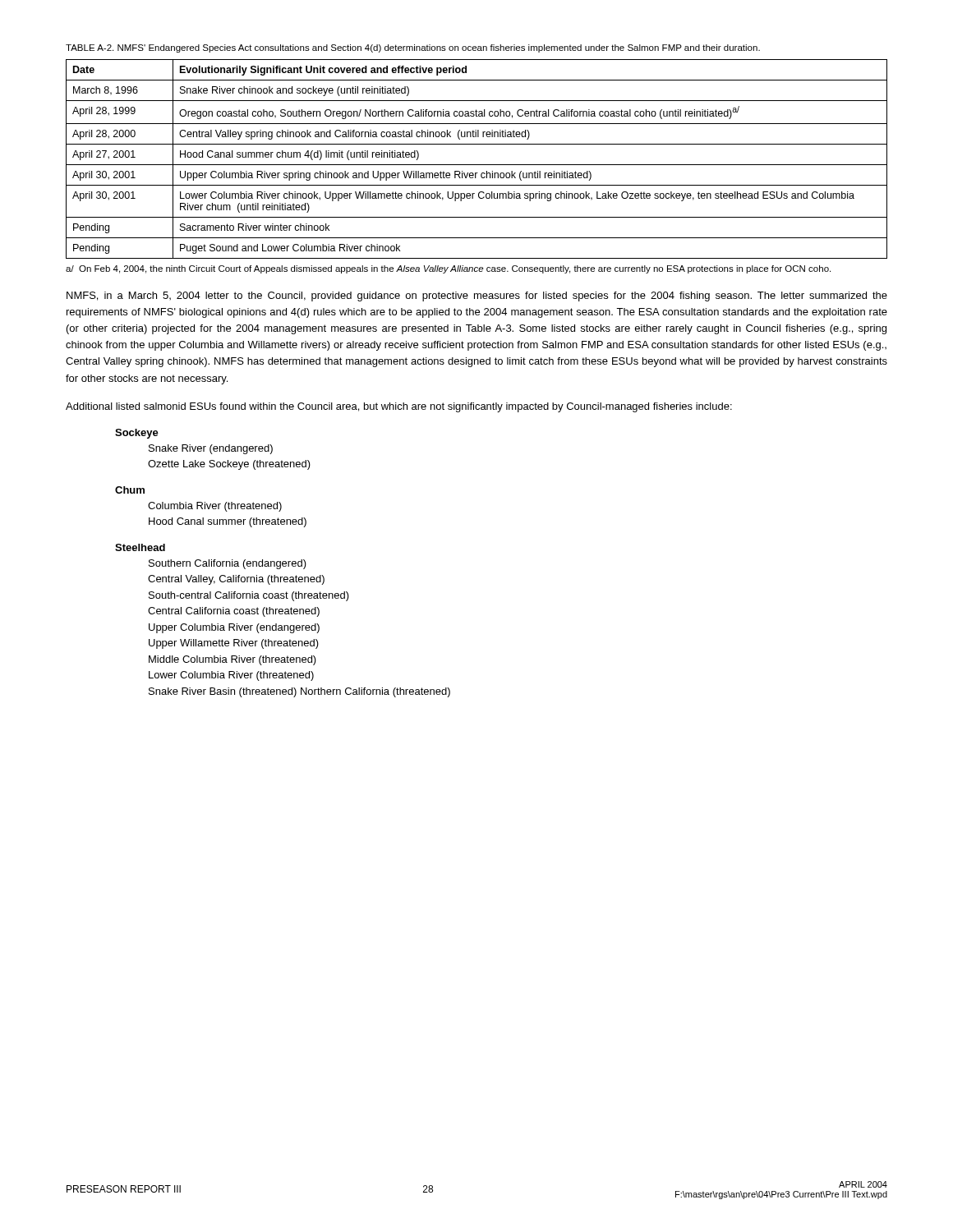
Task: Find the list item with the text "Middle Columbia River (threatened)"
Action: (232, 659)
